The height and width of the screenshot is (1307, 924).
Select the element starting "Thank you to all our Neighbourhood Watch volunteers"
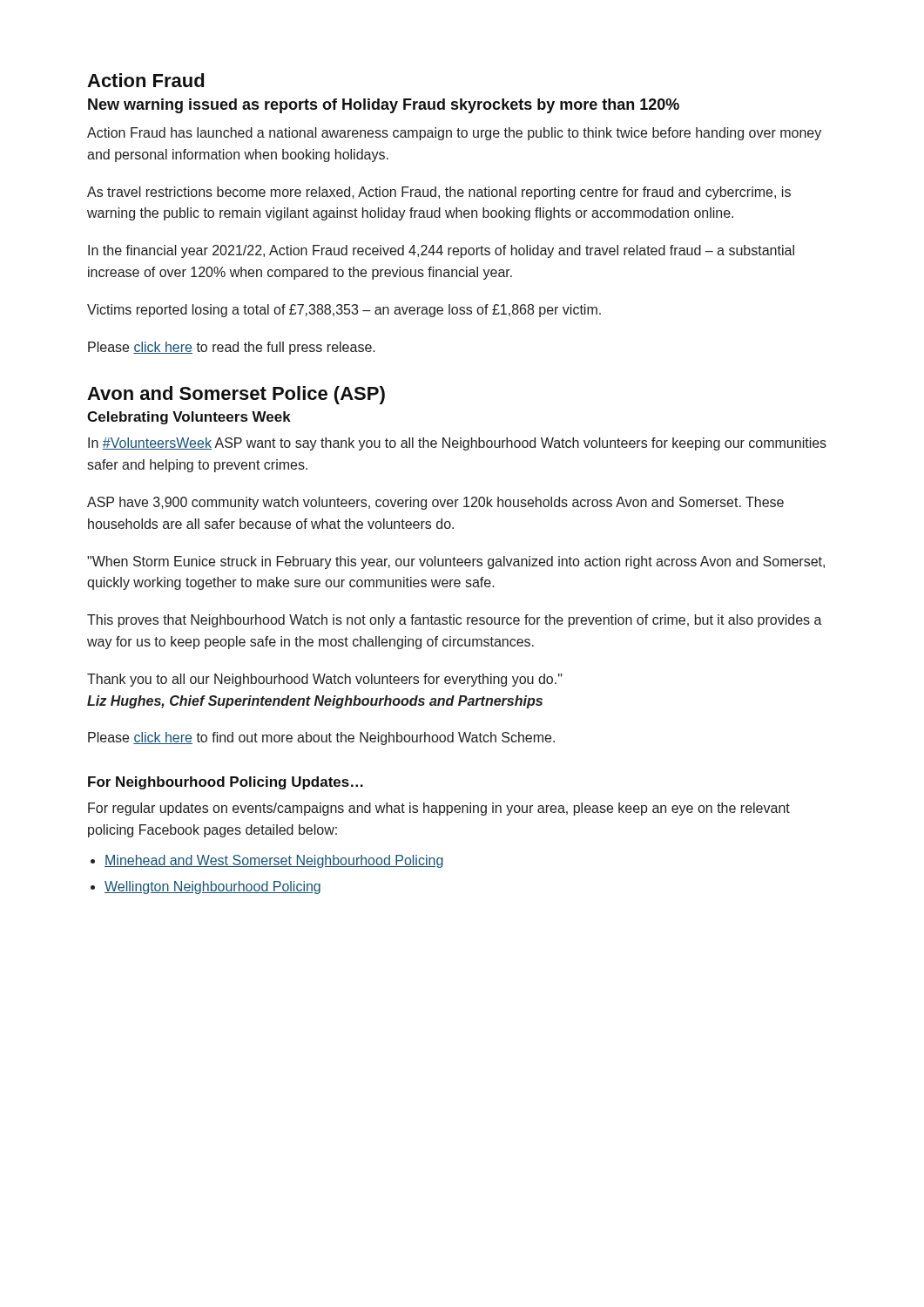coord(462,691)
